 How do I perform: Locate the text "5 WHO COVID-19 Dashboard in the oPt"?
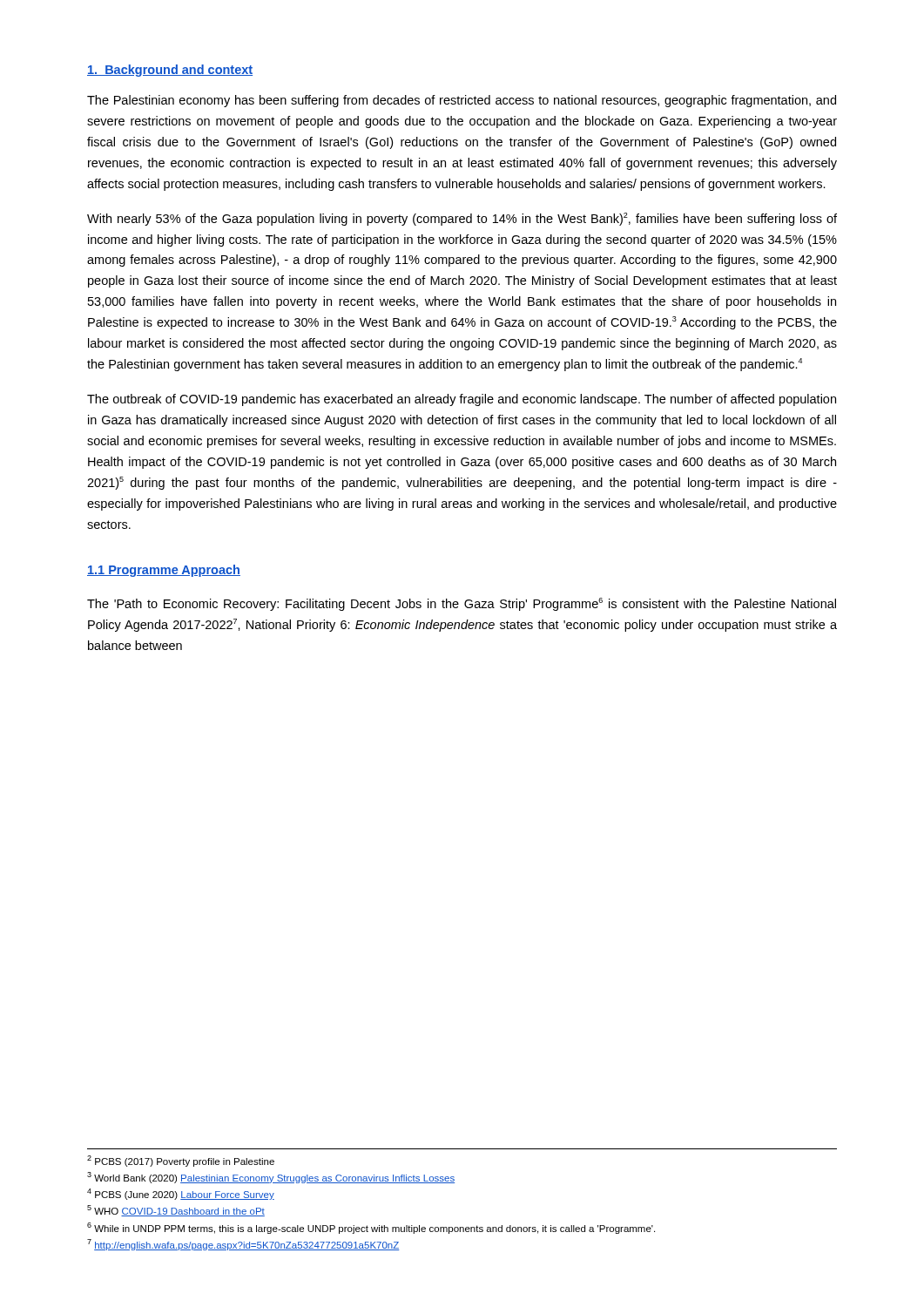[x=176, y=1210]
